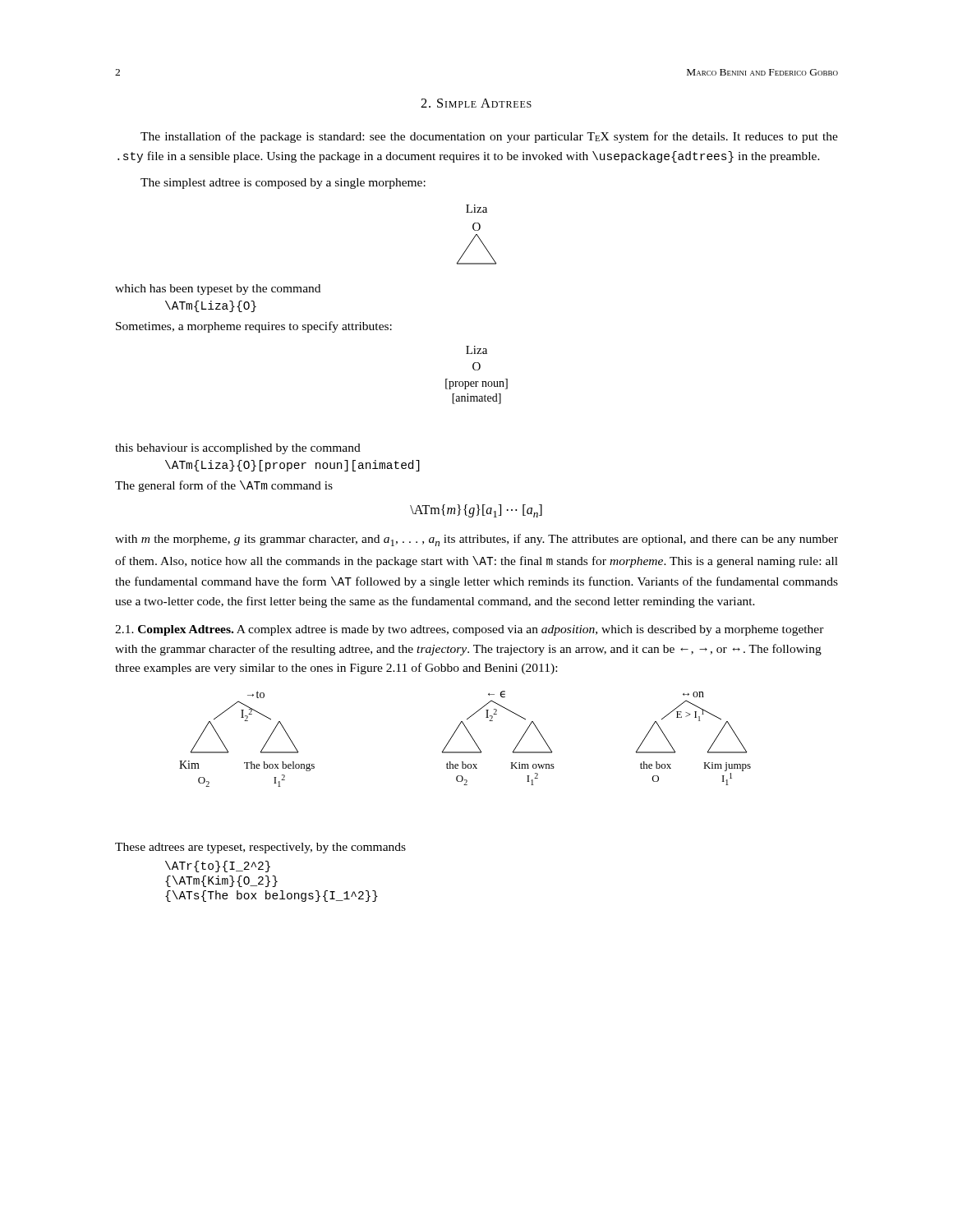Find the element starting "{\ATs{The box belongs}{I_1^2}}"
Screen dimensions: 1232x953
pyautogui.click(x=272, y=896)
